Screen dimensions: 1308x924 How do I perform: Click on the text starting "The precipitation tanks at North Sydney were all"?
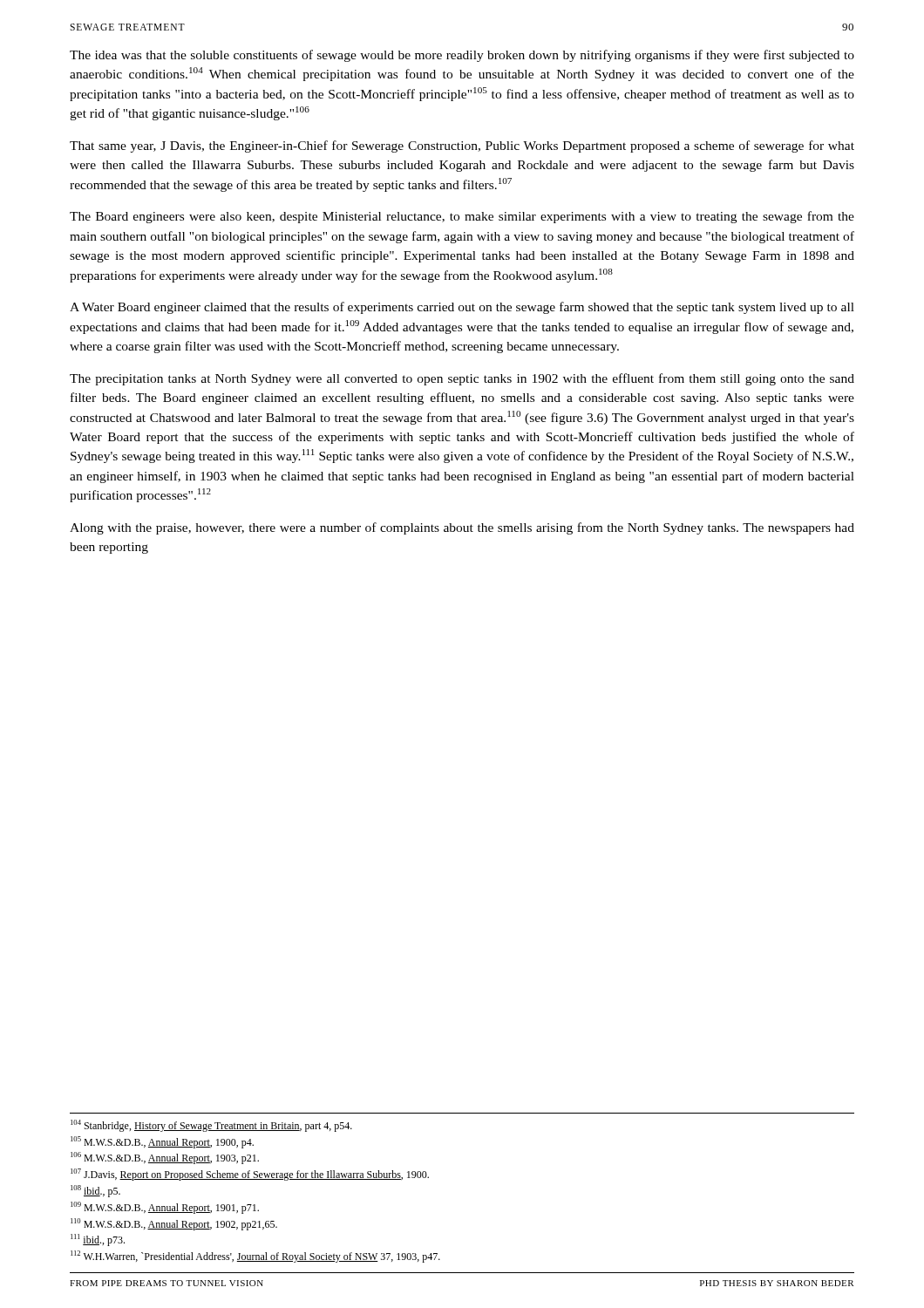(462, 437)
